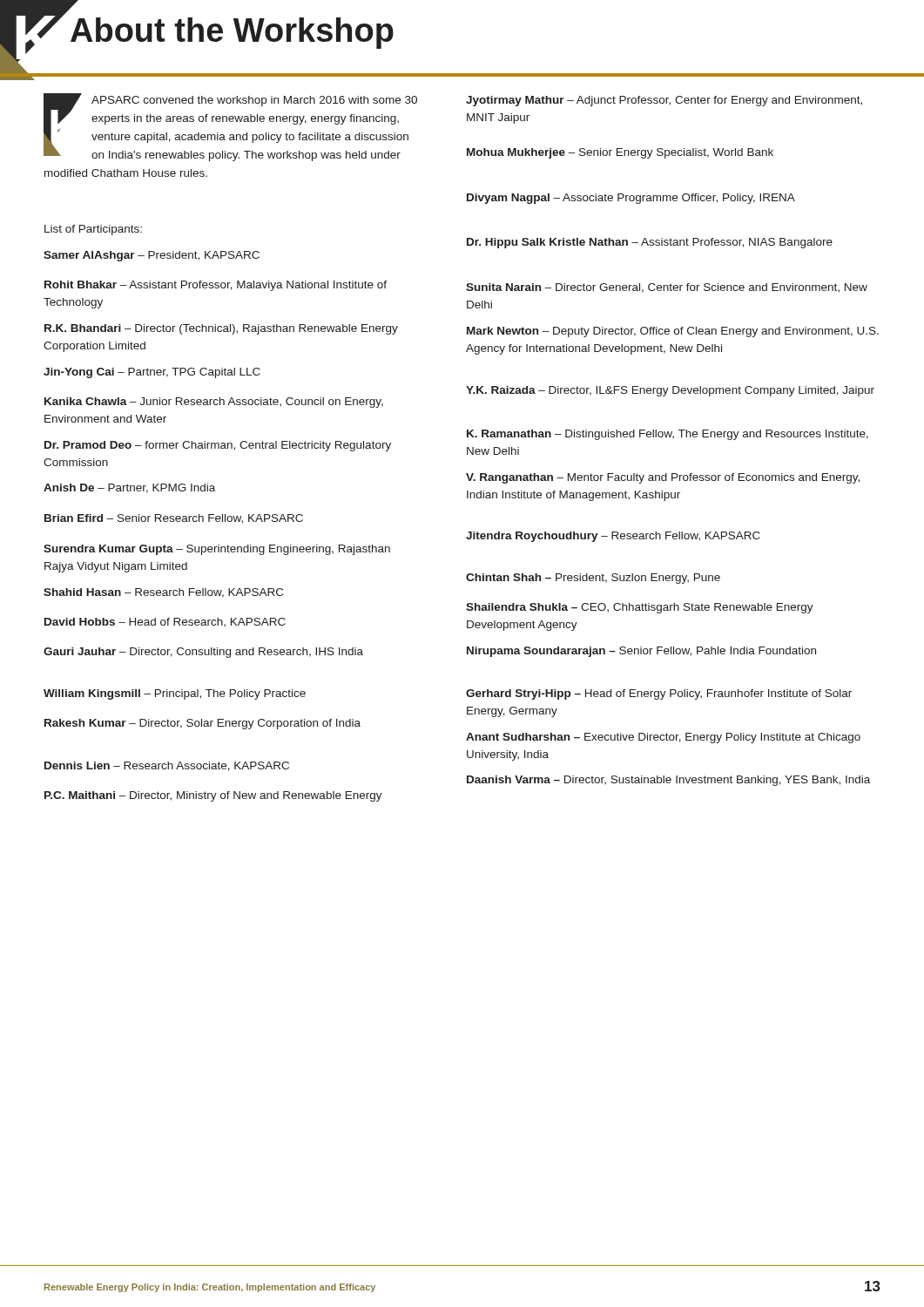Click the passage that begins "Dr. Pramod Deo – former"
The width and height of the screenshot is (924, 1307).
(x=217, y=454)
